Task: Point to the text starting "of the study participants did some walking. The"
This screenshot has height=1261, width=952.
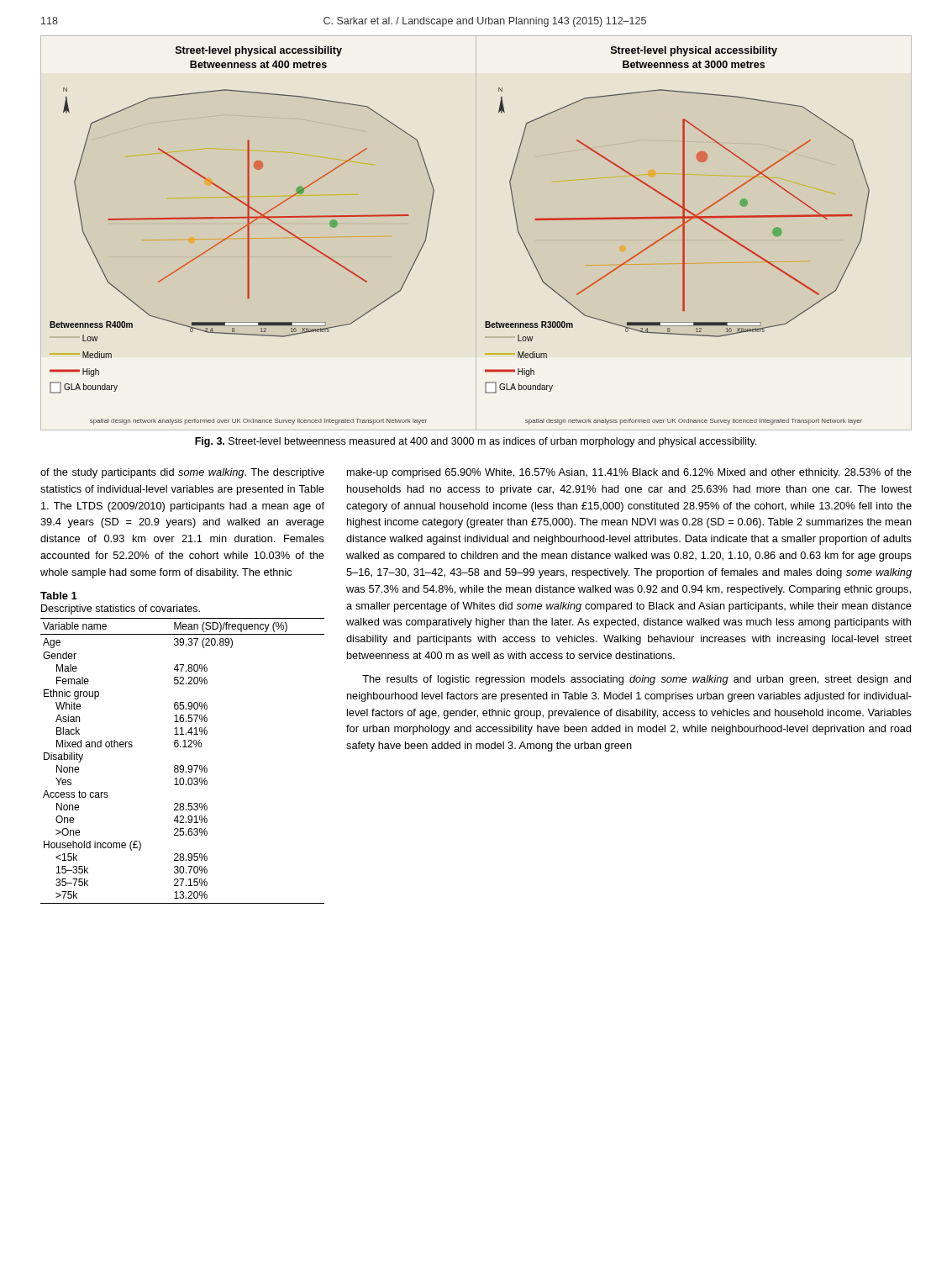Action: pos(182,522)
